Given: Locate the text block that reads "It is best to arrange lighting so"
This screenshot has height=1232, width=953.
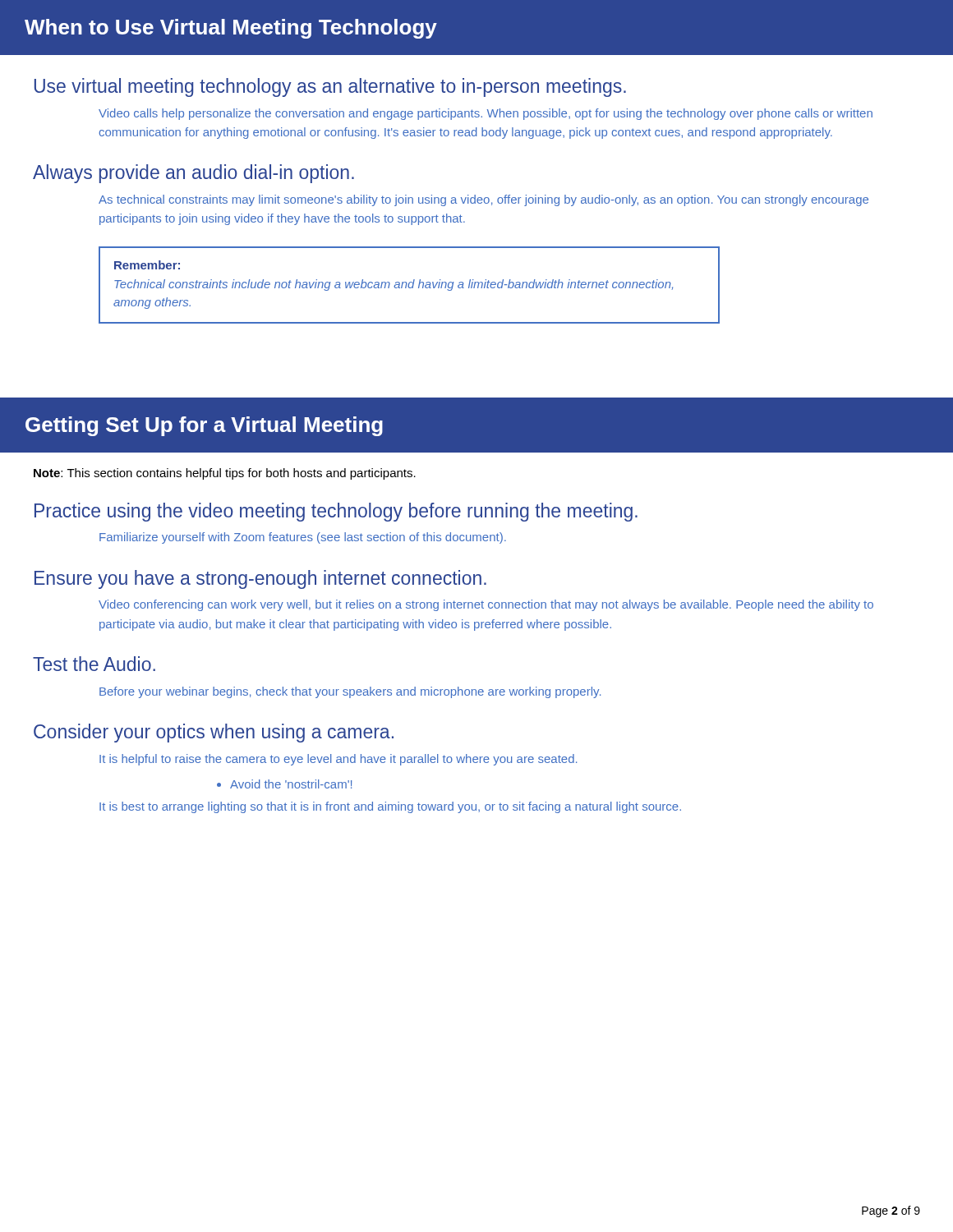Looking at the screenshot, I should [x=509, y=806].
